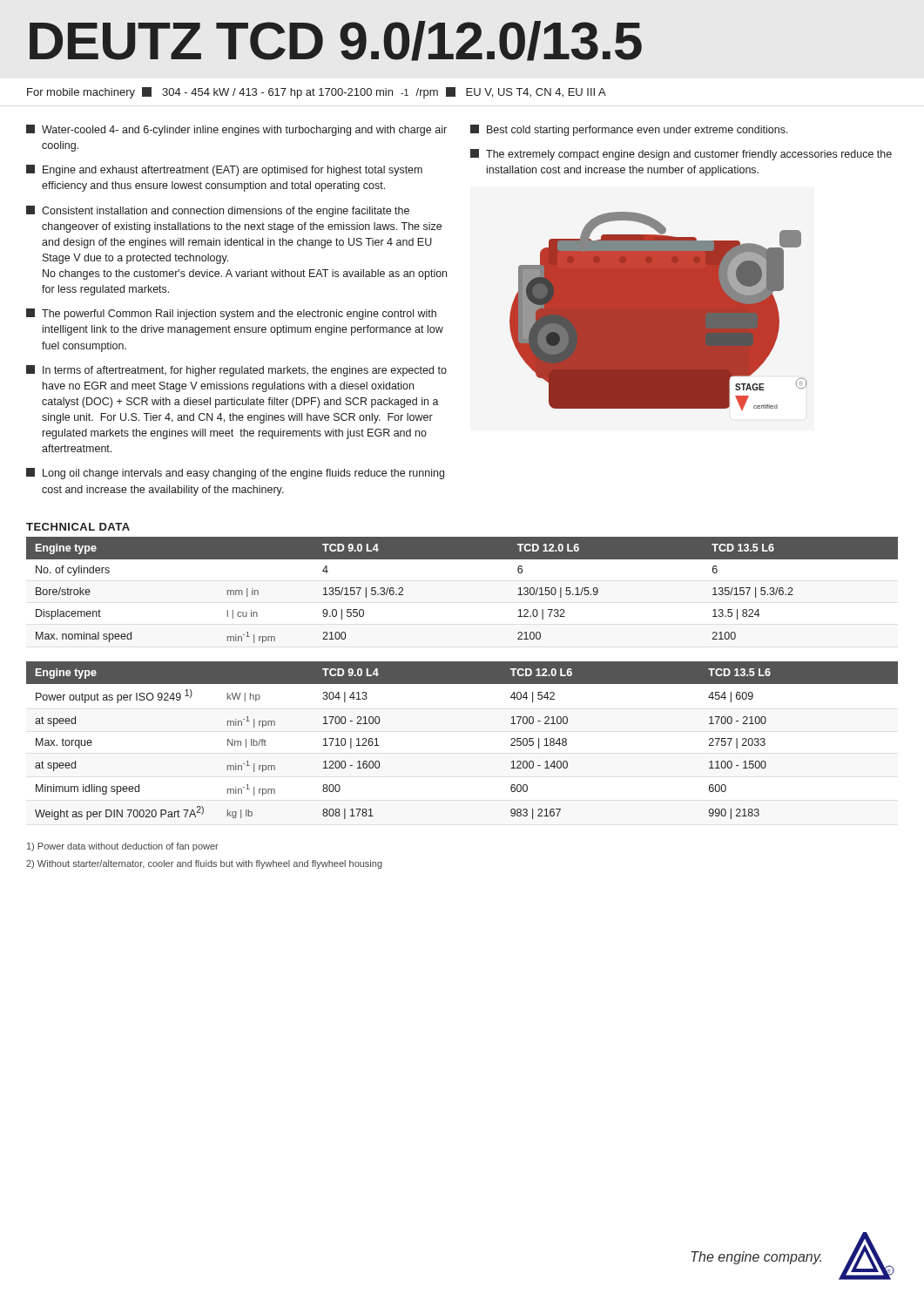Click the passage that begins "Best cold starting performance even under extreme"
Viewport: 924px width, 1307px height.
(629, 130)
